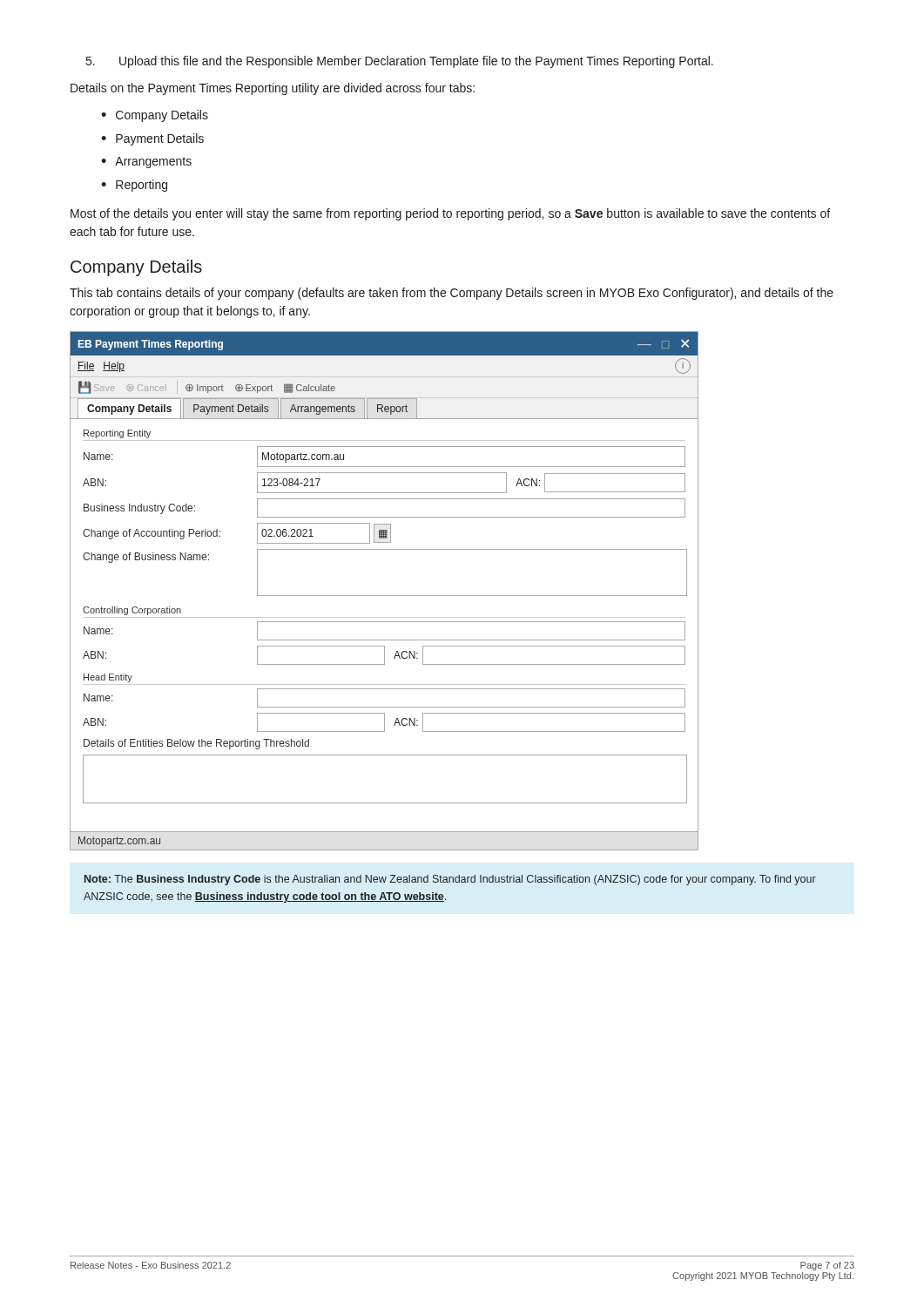Point to the passage starting "• Reporting"

[135, 185]
